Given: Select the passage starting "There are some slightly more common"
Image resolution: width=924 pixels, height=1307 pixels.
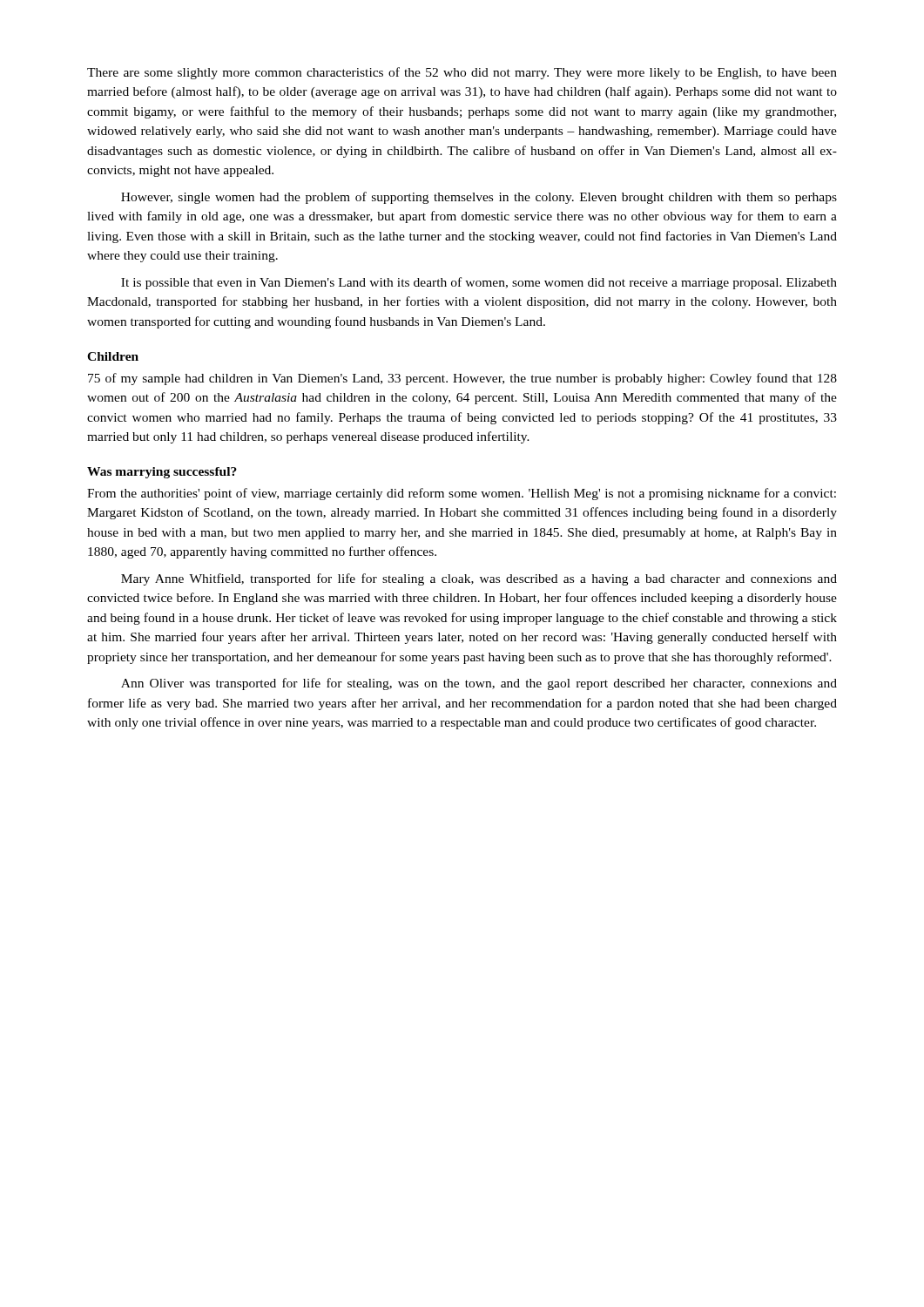Looking at the screenshot, I should (x=462, y=121).
